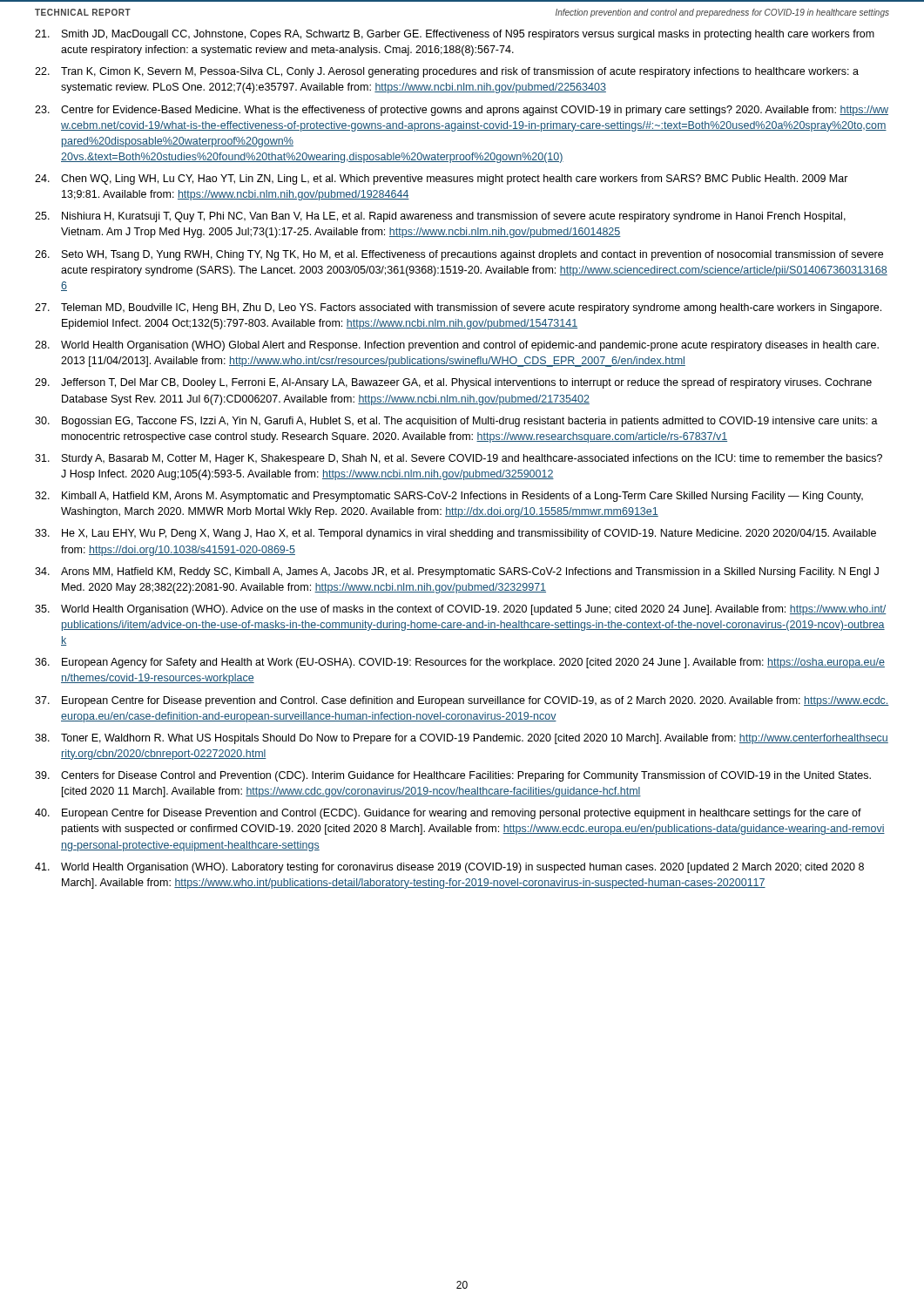This screenshot has width=924, height=1307.
Task: Find the list item that says "31. Sturdy A, Basarab"
Action: 462,466
